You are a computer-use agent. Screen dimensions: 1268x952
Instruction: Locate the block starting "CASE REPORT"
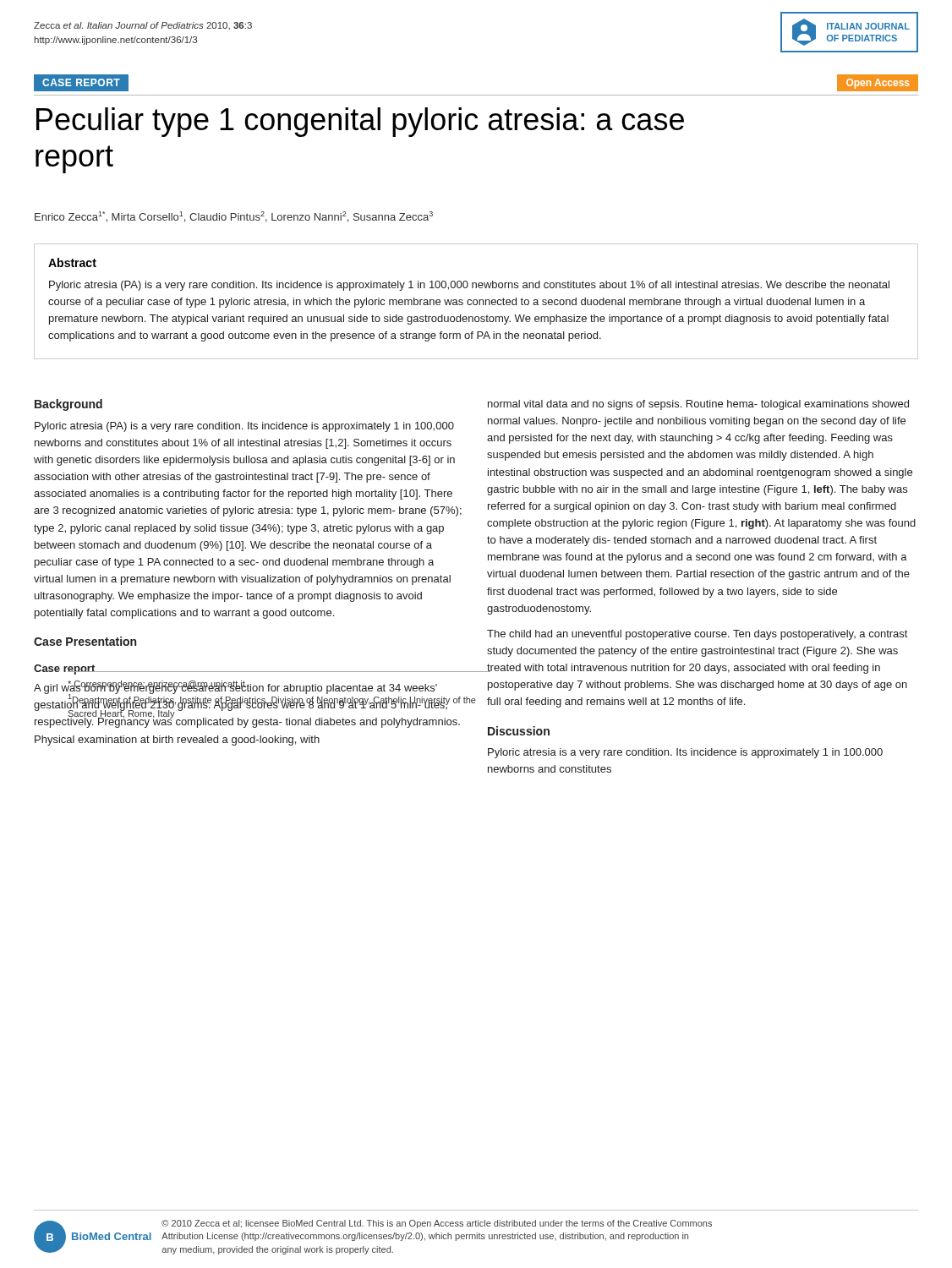tap(81, 83)
